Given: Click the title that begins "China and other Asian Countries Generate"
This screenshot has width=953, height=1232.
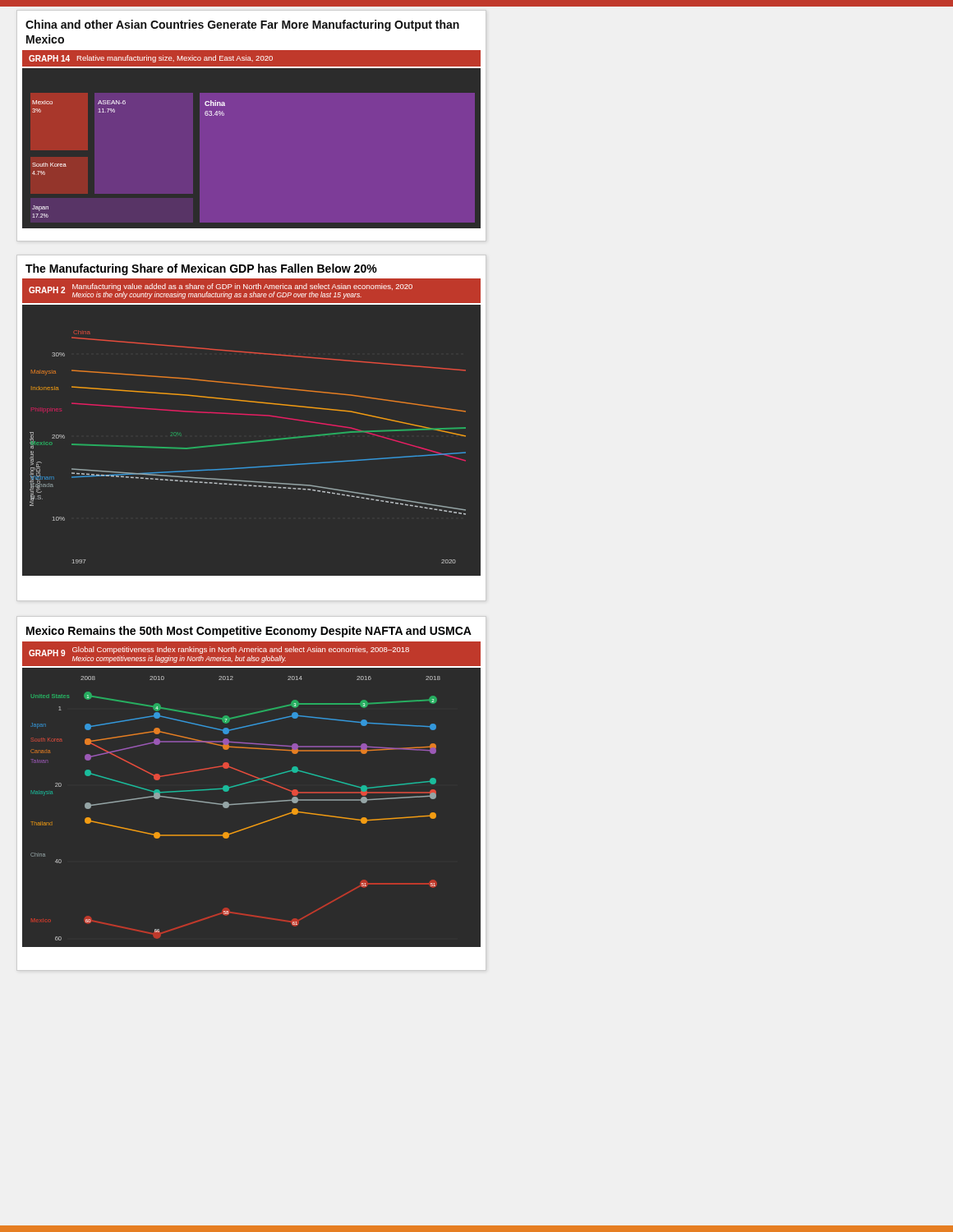Looking at the screenshot, I should (x=251, y=119).
